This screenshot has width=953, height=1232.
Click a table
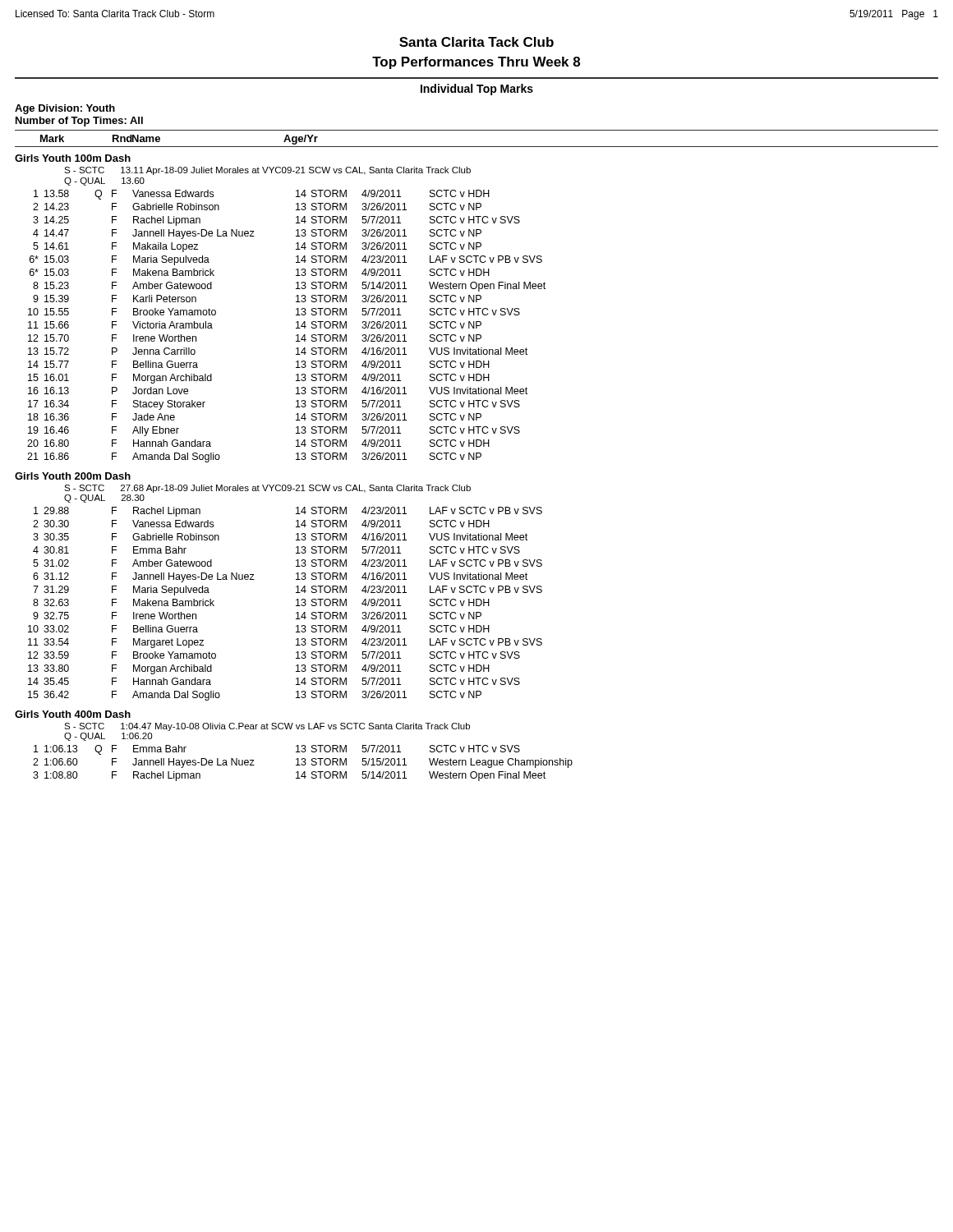476,467
